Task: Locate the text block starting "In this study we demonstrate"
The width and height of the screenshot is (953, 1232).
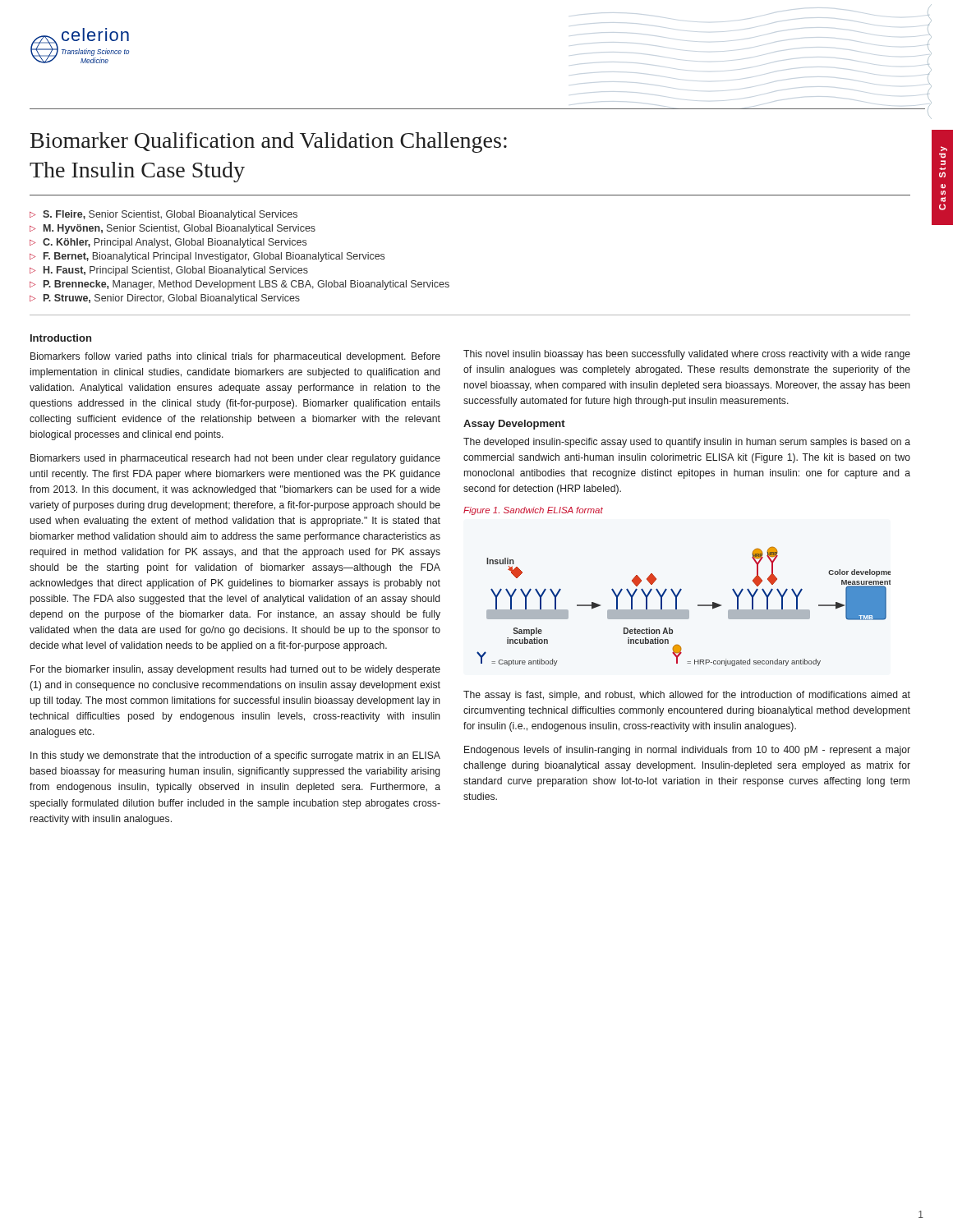Action: (x=235, y=787)
